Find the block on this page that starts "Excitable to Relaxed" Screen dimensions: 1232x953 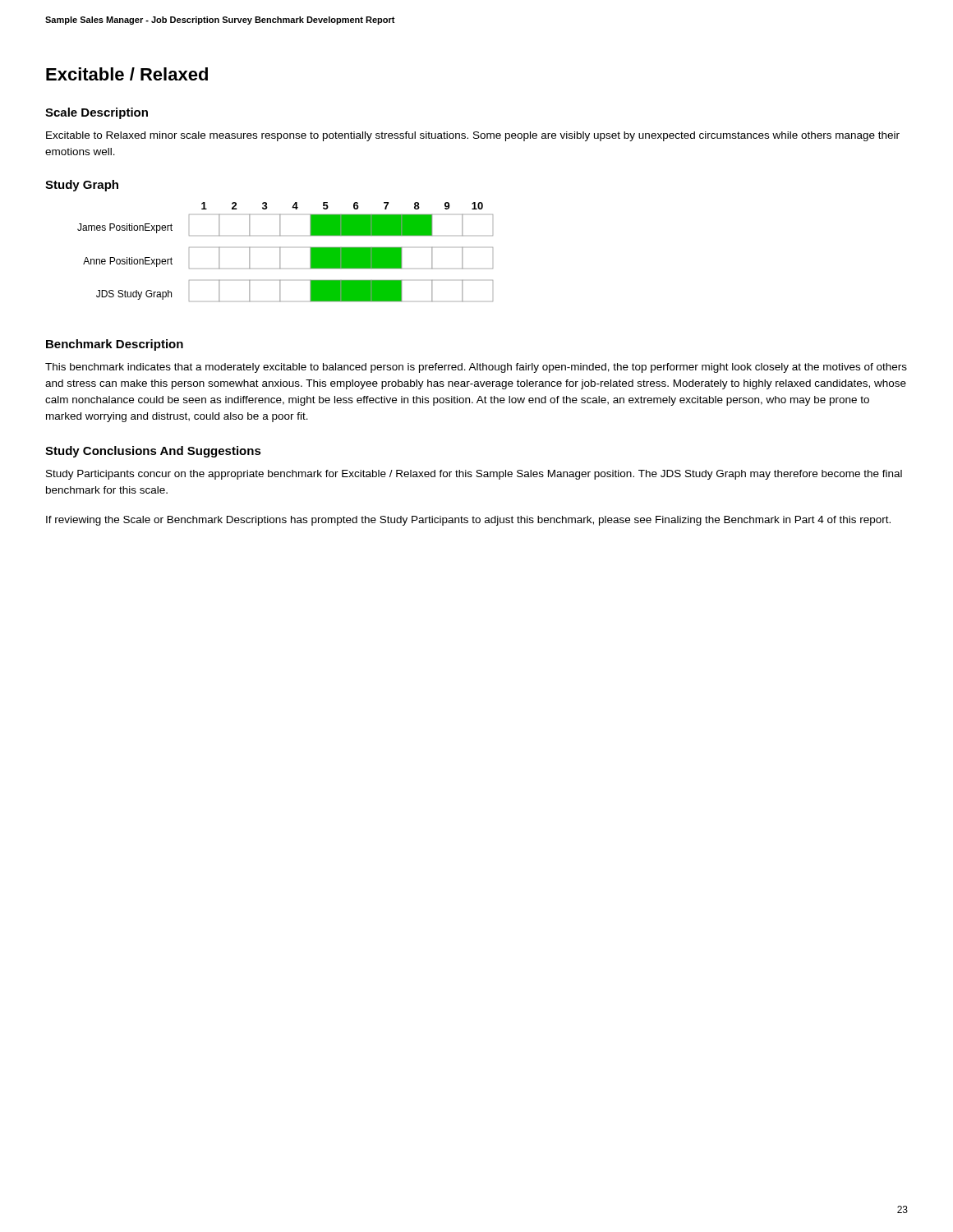(x=476, y=144)
